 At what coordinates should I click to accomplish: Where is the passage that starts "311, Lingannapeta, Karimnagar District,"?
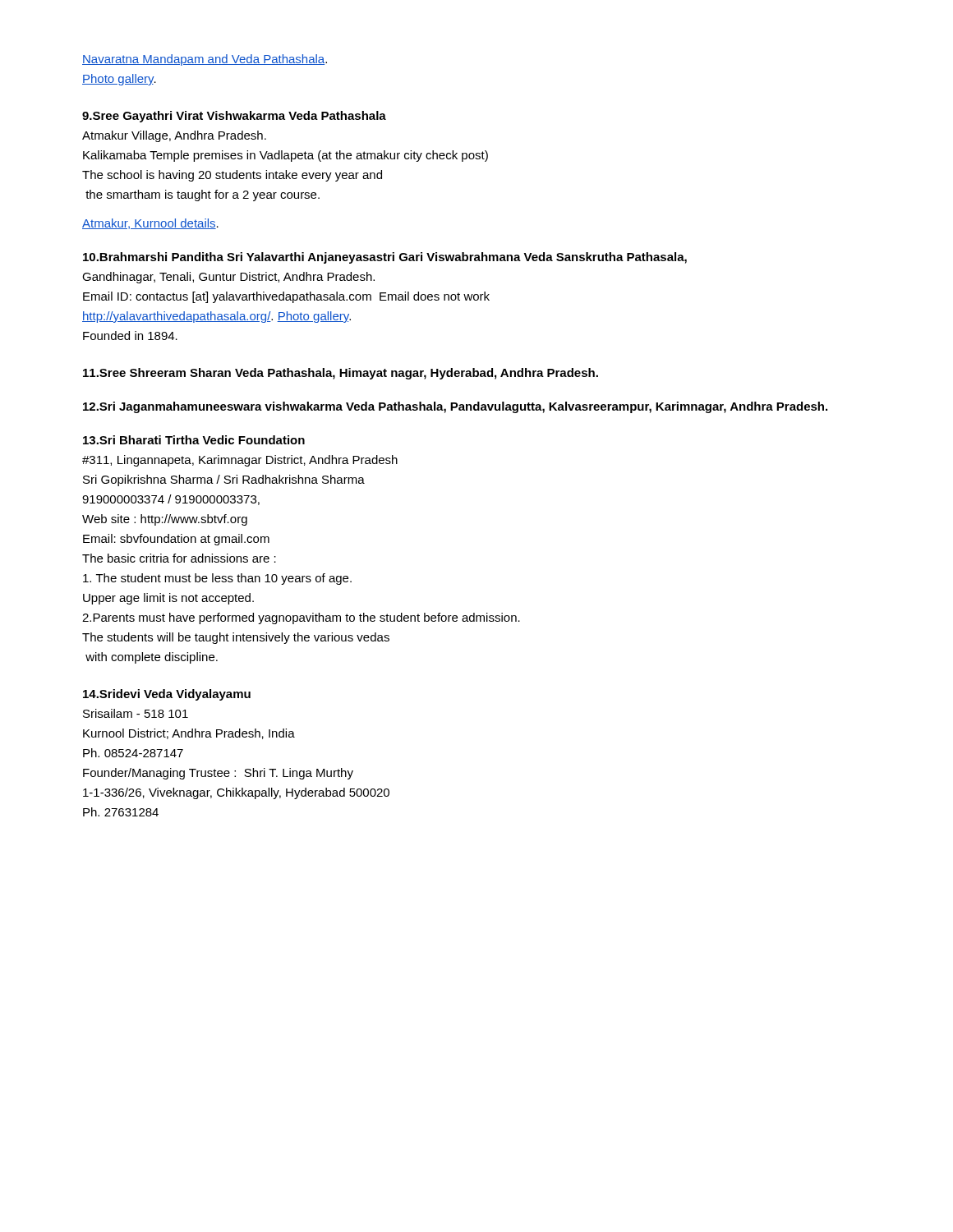pos(240,461)
